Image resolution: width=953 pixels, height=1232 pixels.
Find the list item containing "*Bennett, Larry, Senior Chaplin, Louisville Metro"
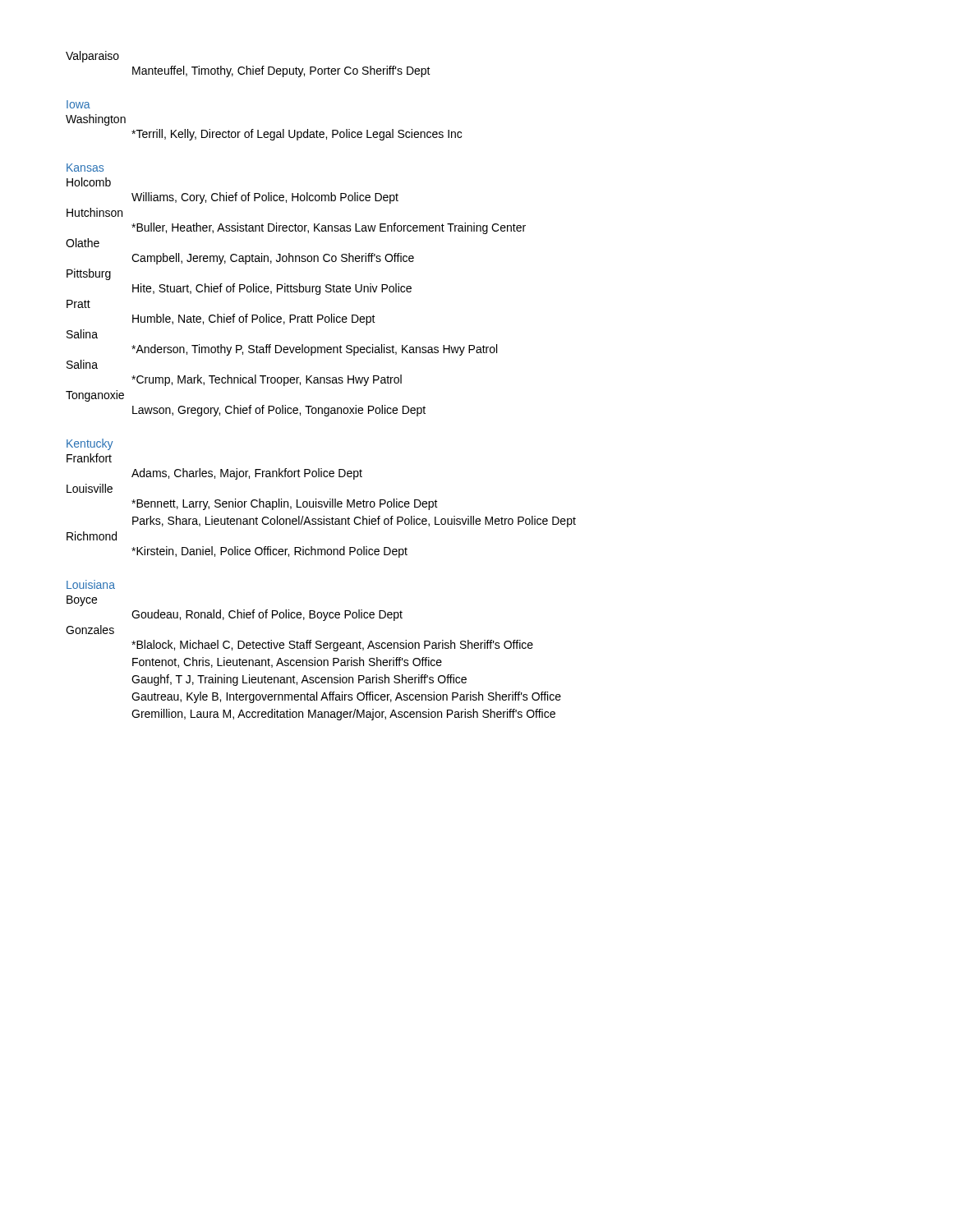tap(284, 503)
